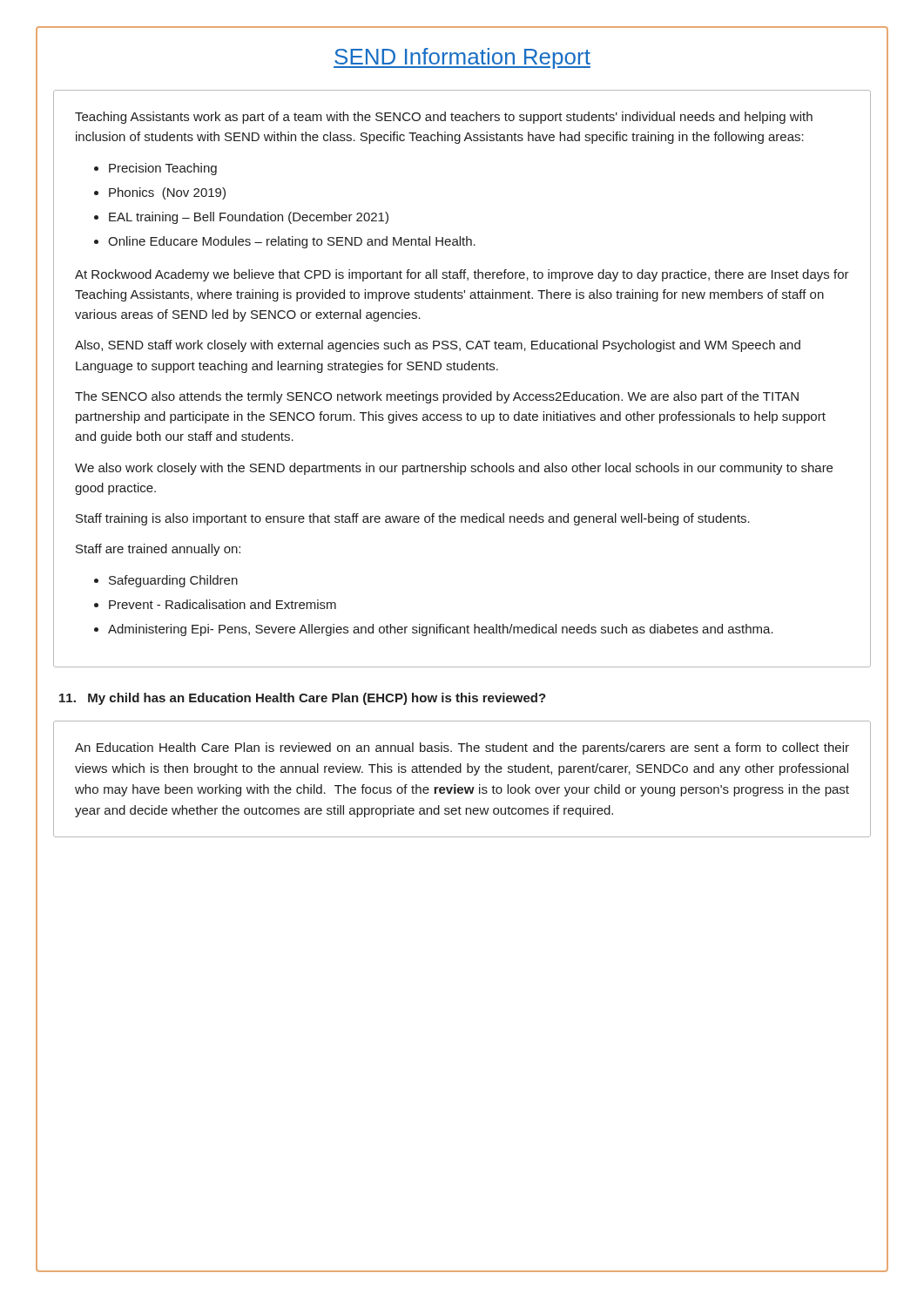
Task: Select the section header containing "11. My child"
Action: click(465, 698)
